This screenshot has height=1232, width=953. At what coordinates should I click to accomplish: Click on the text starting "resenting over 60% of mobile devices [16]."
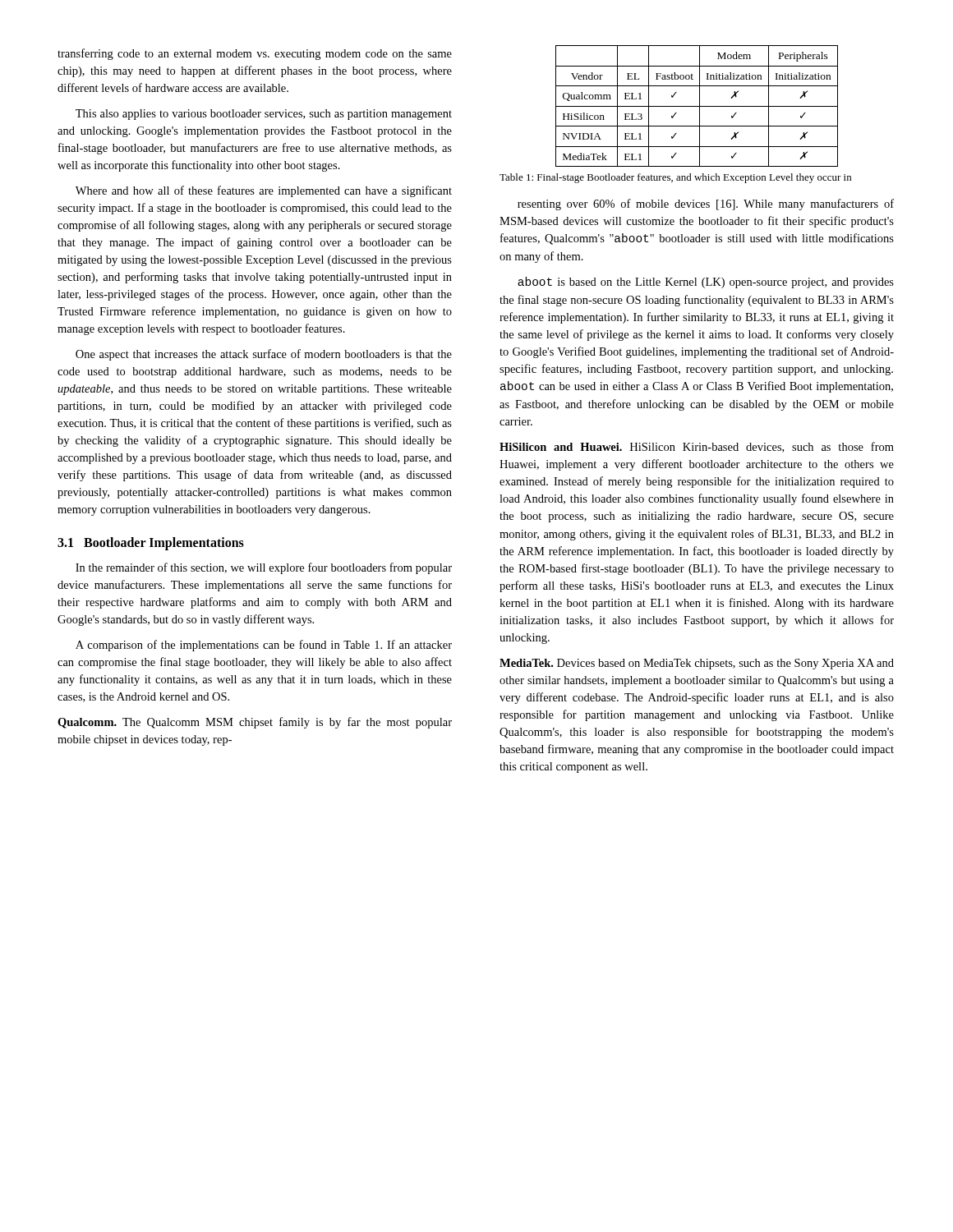point(697,230)
